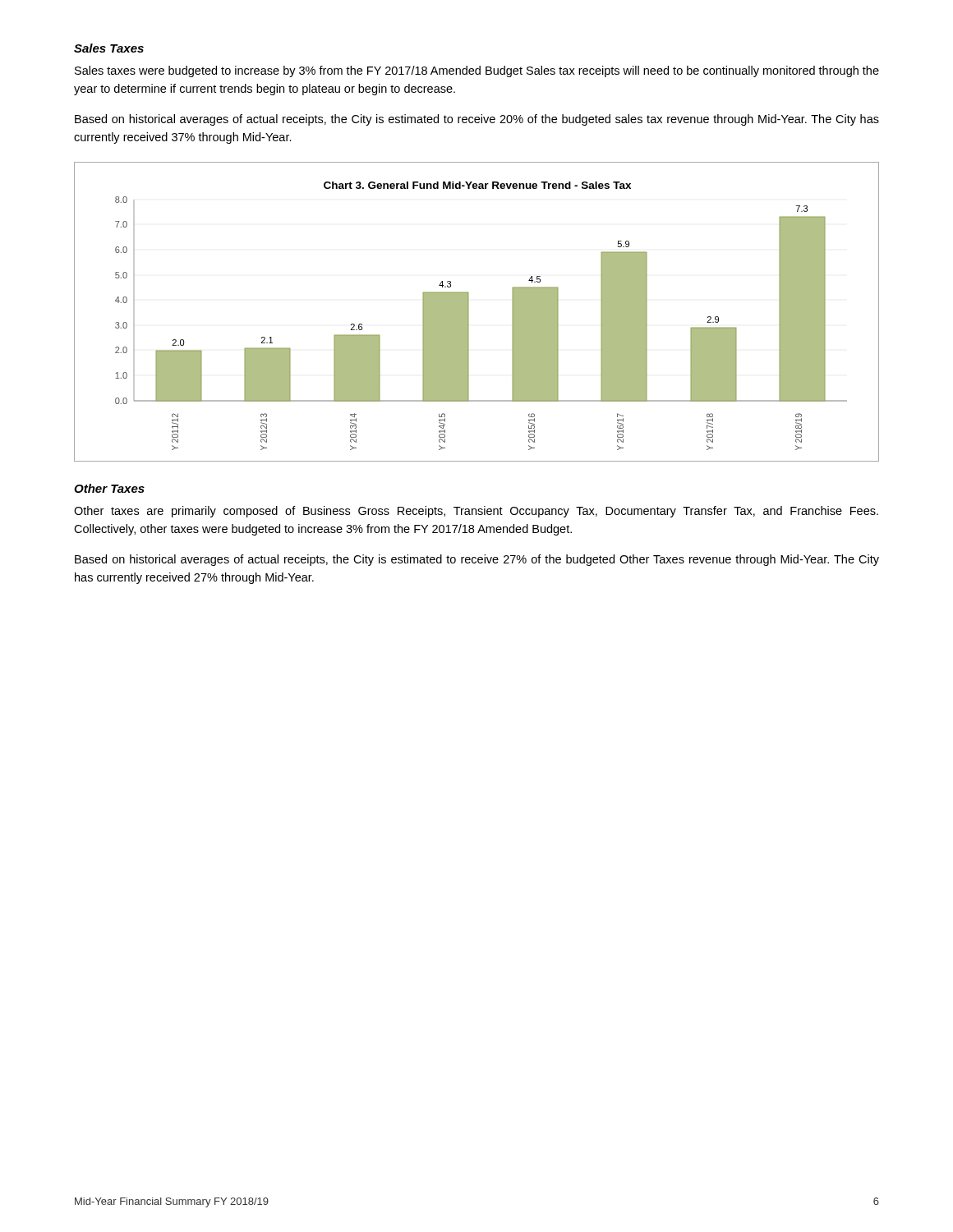The height and width of the screenshot is (1232, 953).
Task: Find the section header that reads "Sales Taxes"
Action: 109,48
